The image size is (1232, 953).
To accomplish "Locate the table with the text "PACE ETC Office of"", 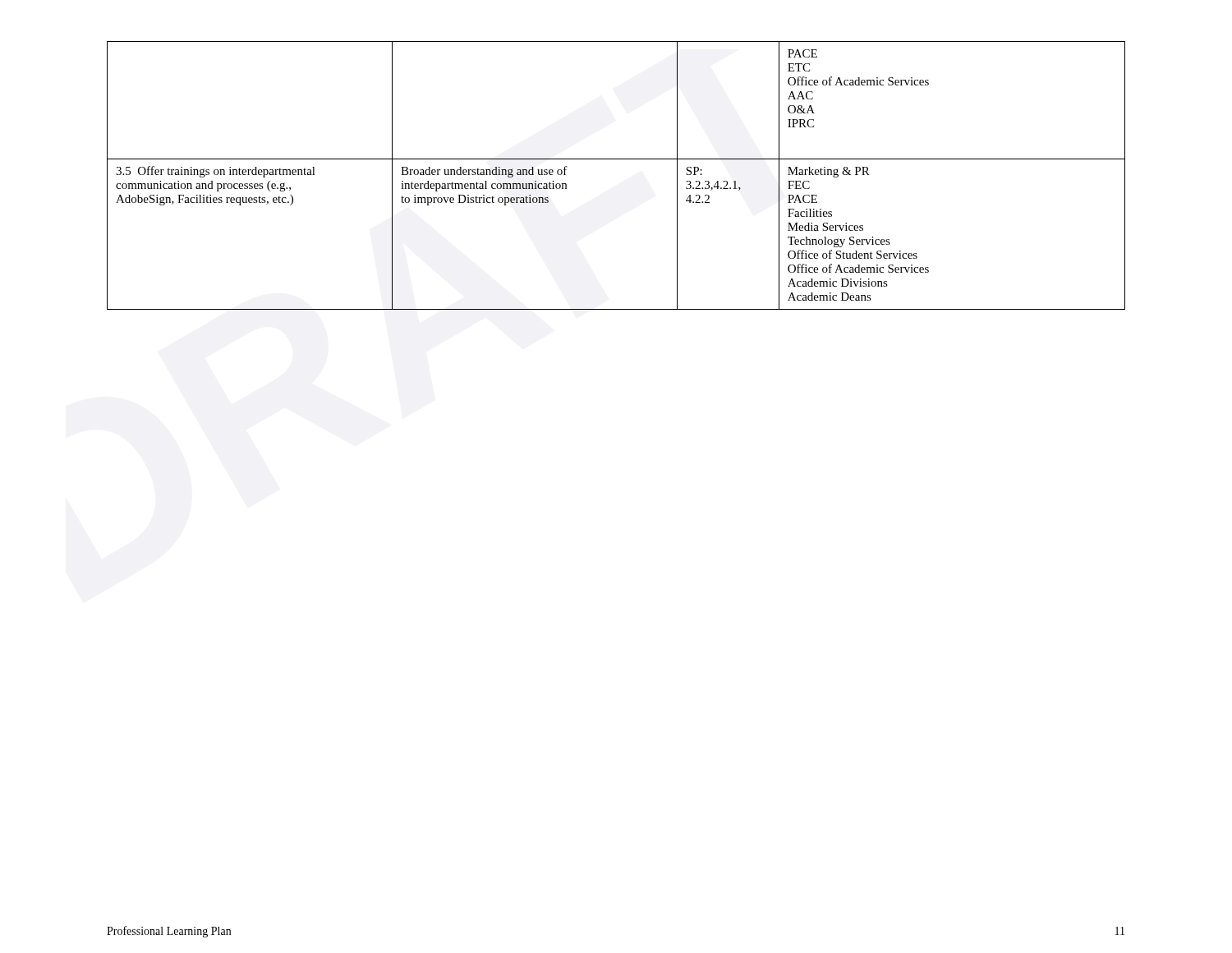I will pyautogui.click(x=616, y=175).
